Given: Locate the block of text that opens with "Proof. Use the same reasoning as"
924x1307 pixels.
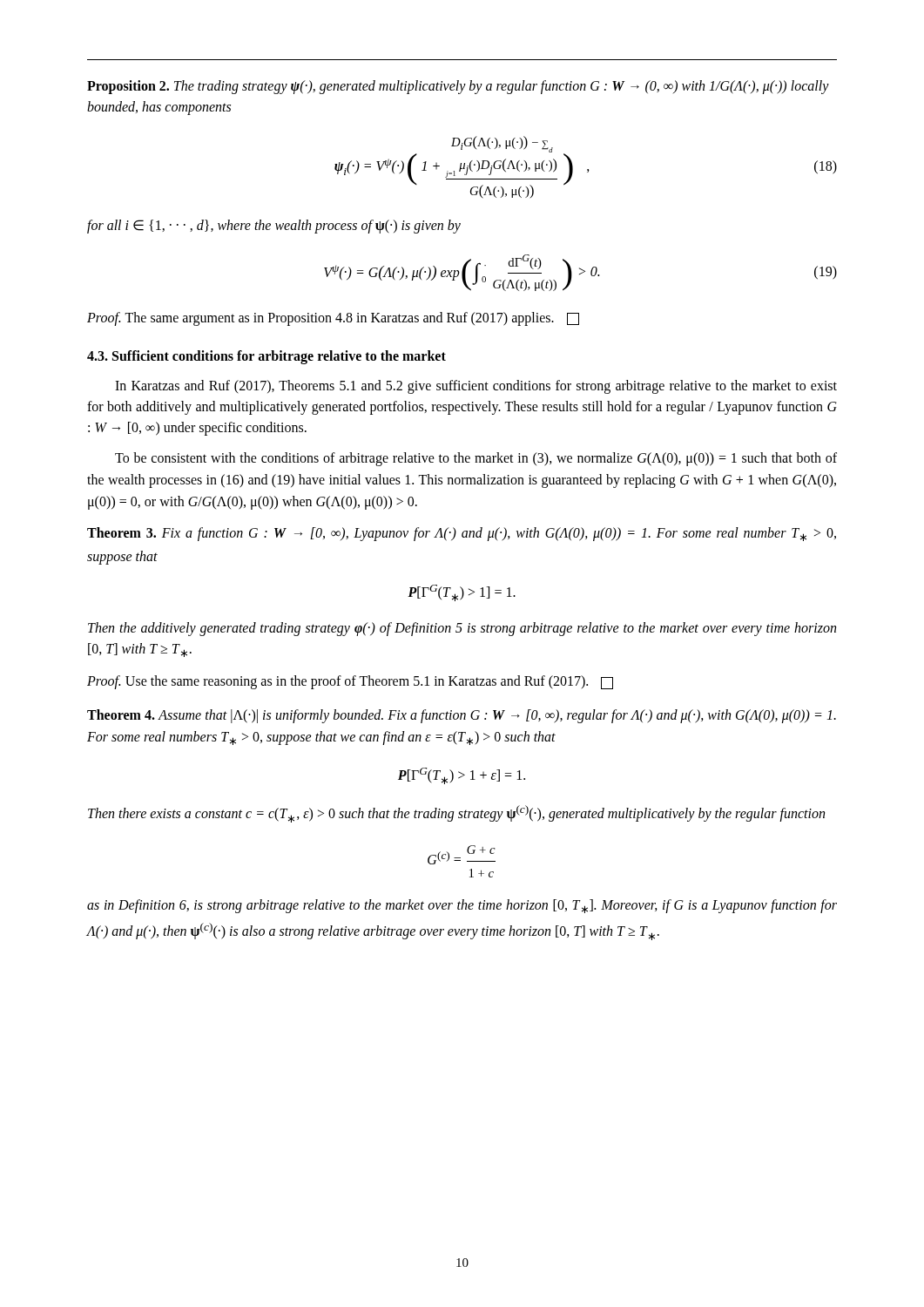Looking at the screenshot, I should pyautogui.click(x=350, y=681).
